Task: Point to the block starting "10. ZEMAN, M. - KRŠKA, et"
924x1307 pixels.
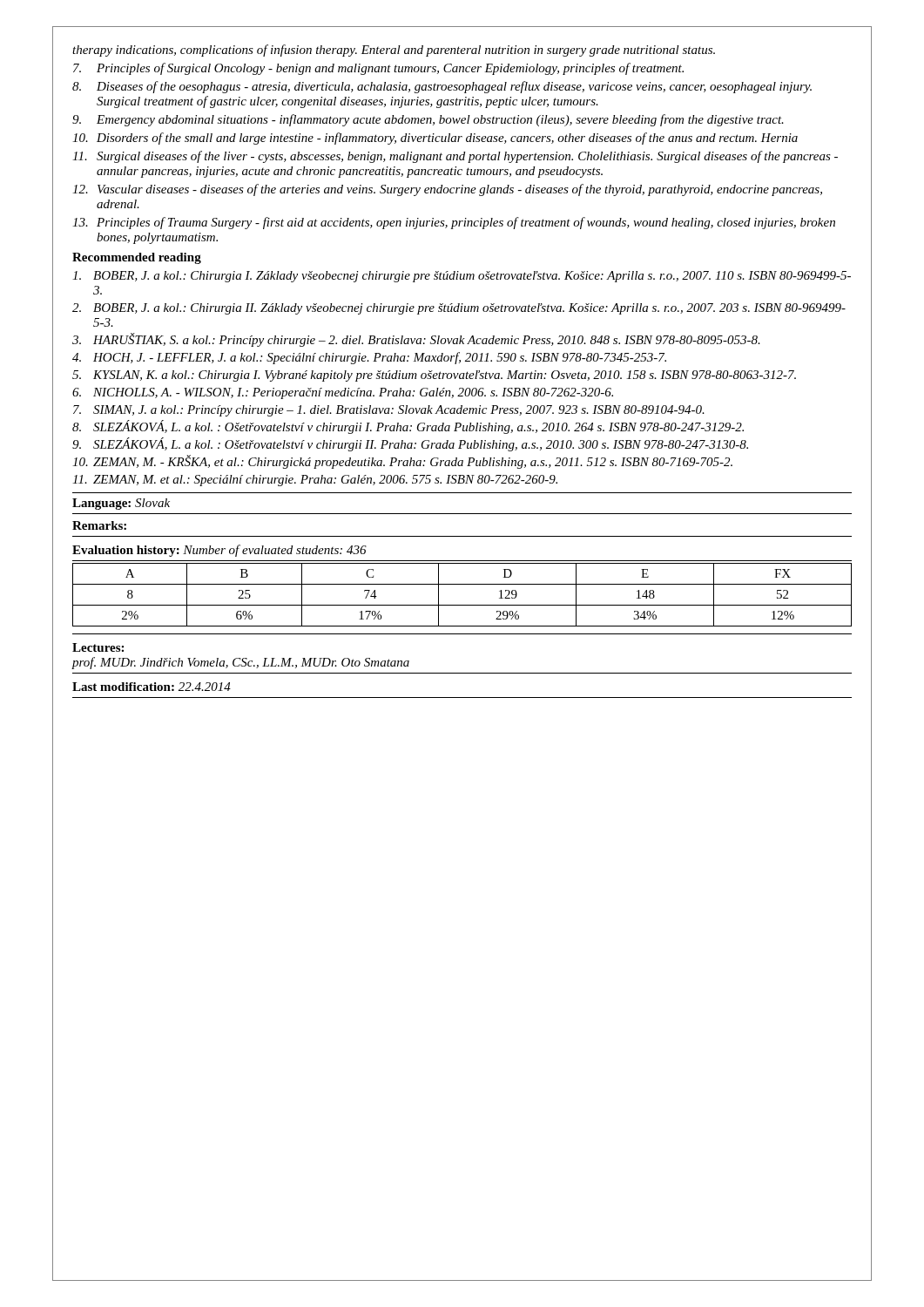Action: [x=462, y=462]
